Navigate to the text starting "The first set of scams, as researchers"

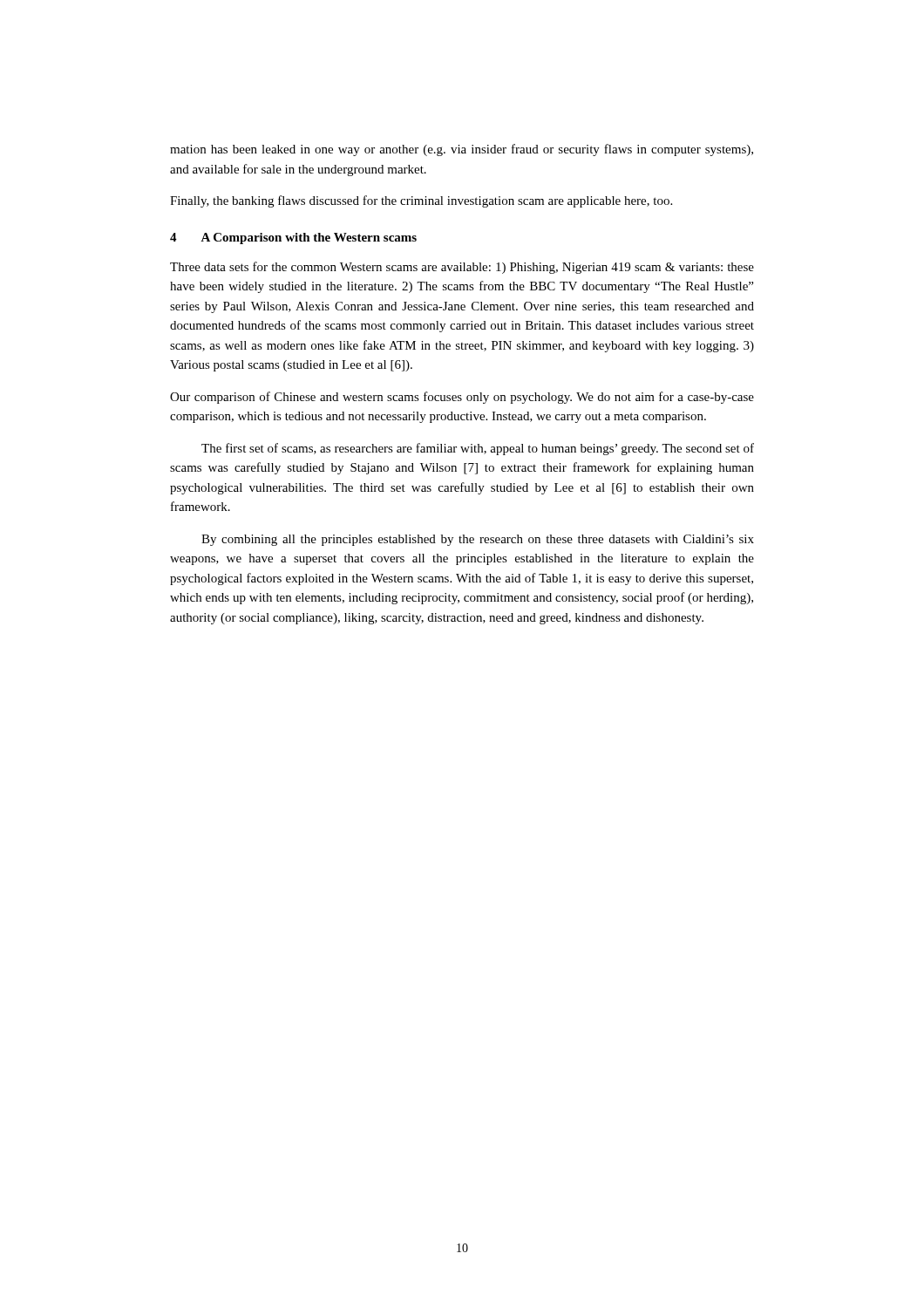pyautogui.click(x=462, y=477)
